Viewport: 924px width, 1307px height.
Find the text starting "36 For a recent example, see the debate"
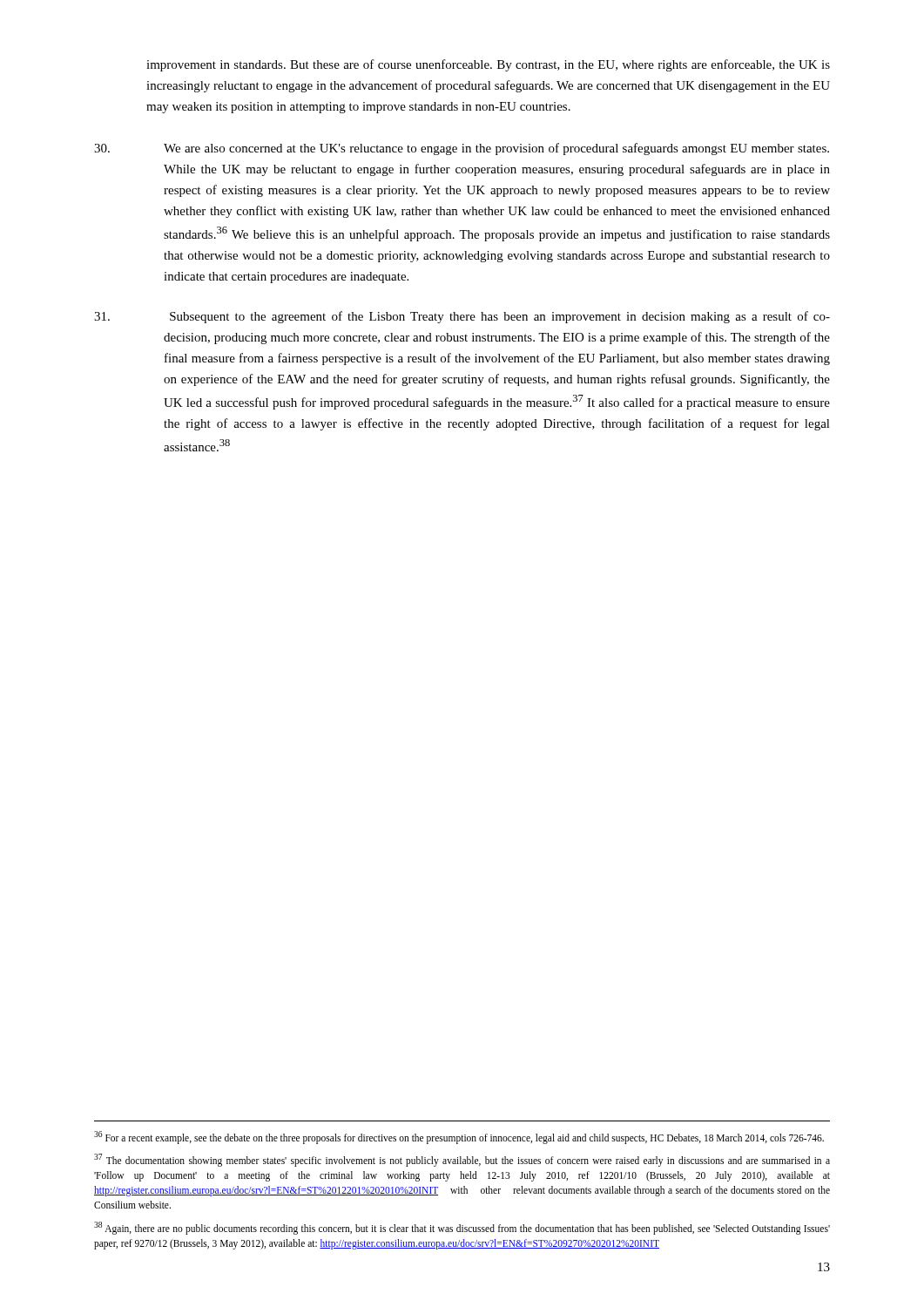pyautogui.click(x=462, y=1137)
